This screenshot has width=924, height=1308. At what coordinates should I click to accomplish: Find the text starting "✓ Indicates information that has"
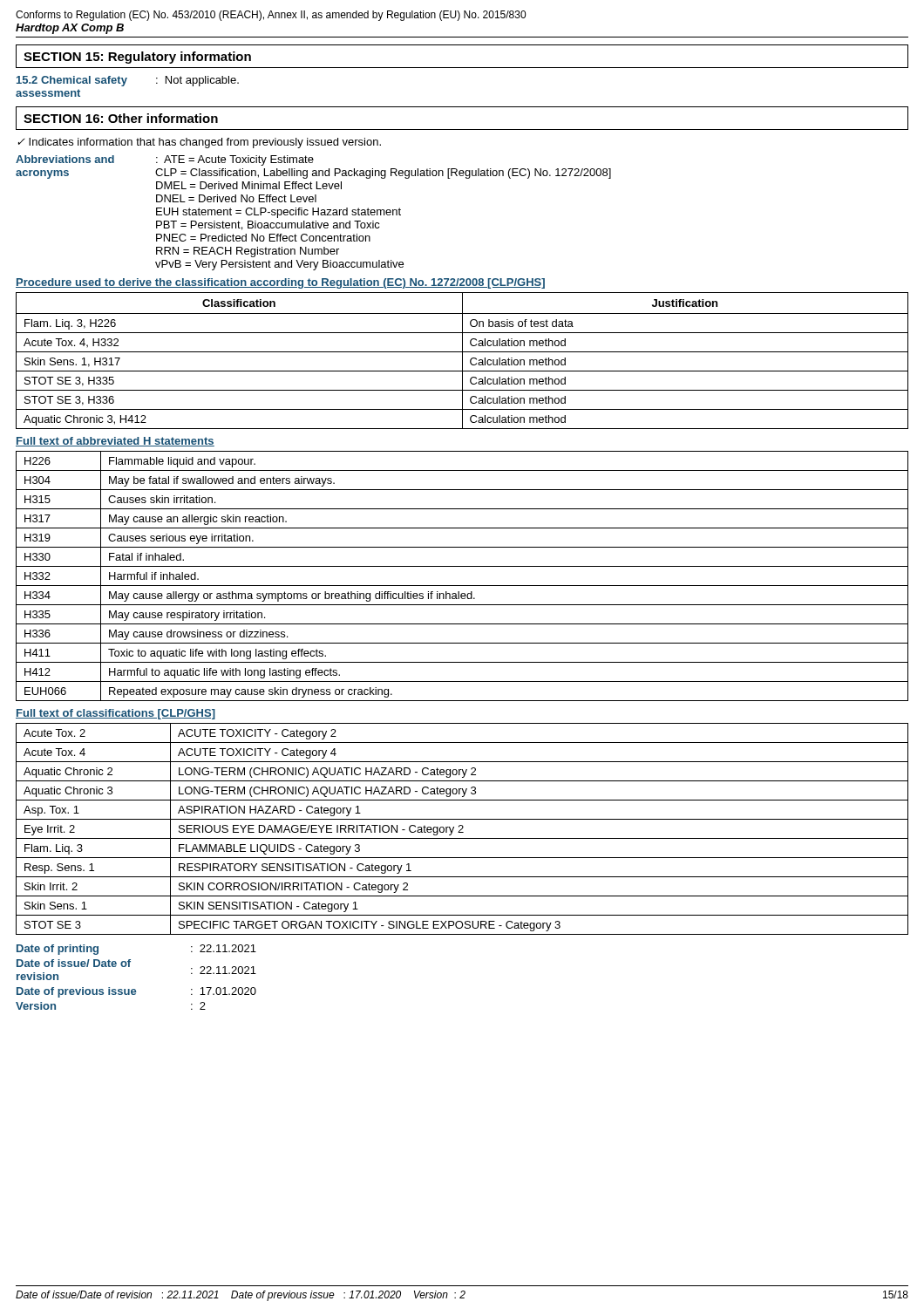pyautogui.click(x=199, y=142)
